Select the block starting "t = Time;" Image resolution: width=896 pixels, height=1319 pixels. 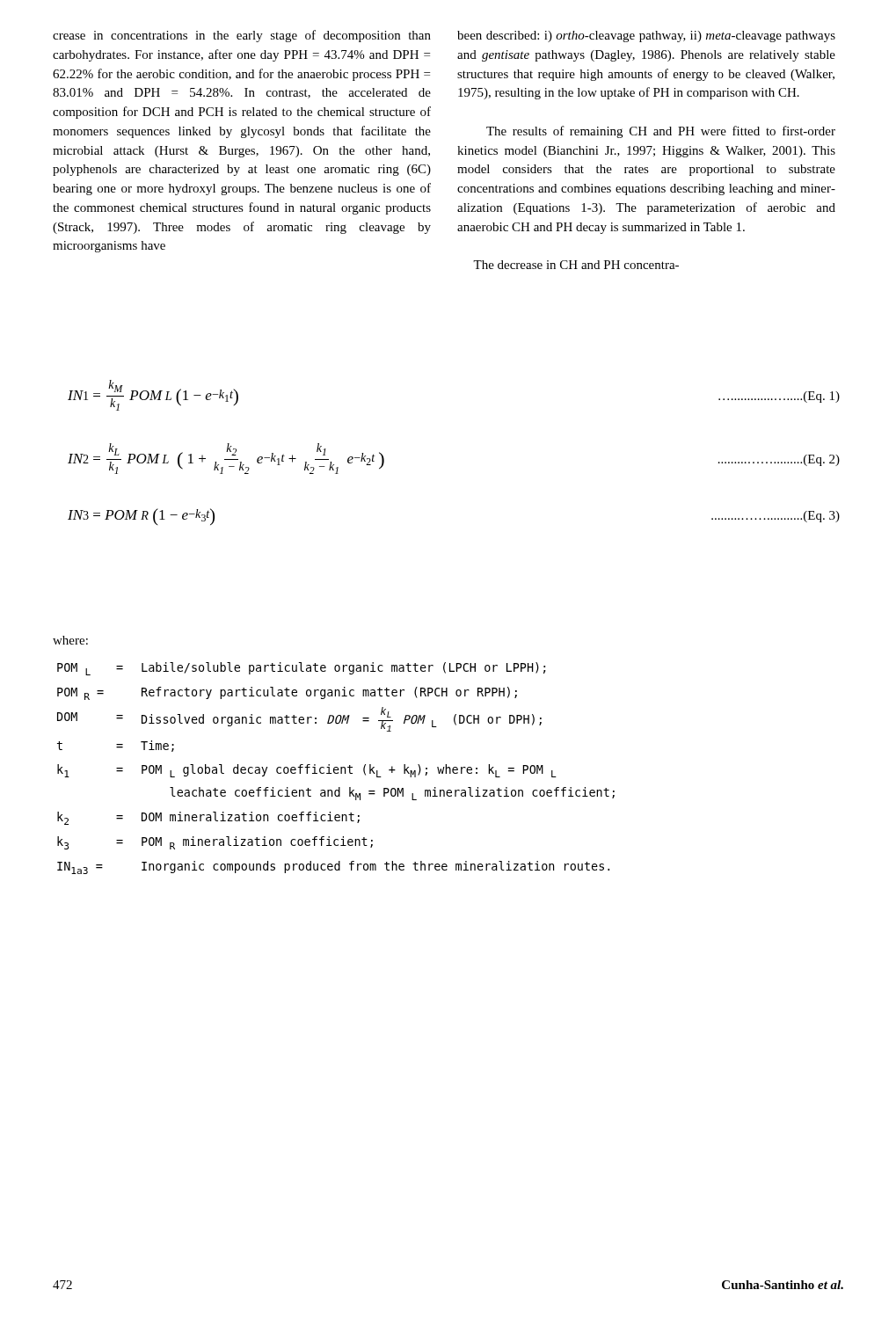(x=116, y=746)
